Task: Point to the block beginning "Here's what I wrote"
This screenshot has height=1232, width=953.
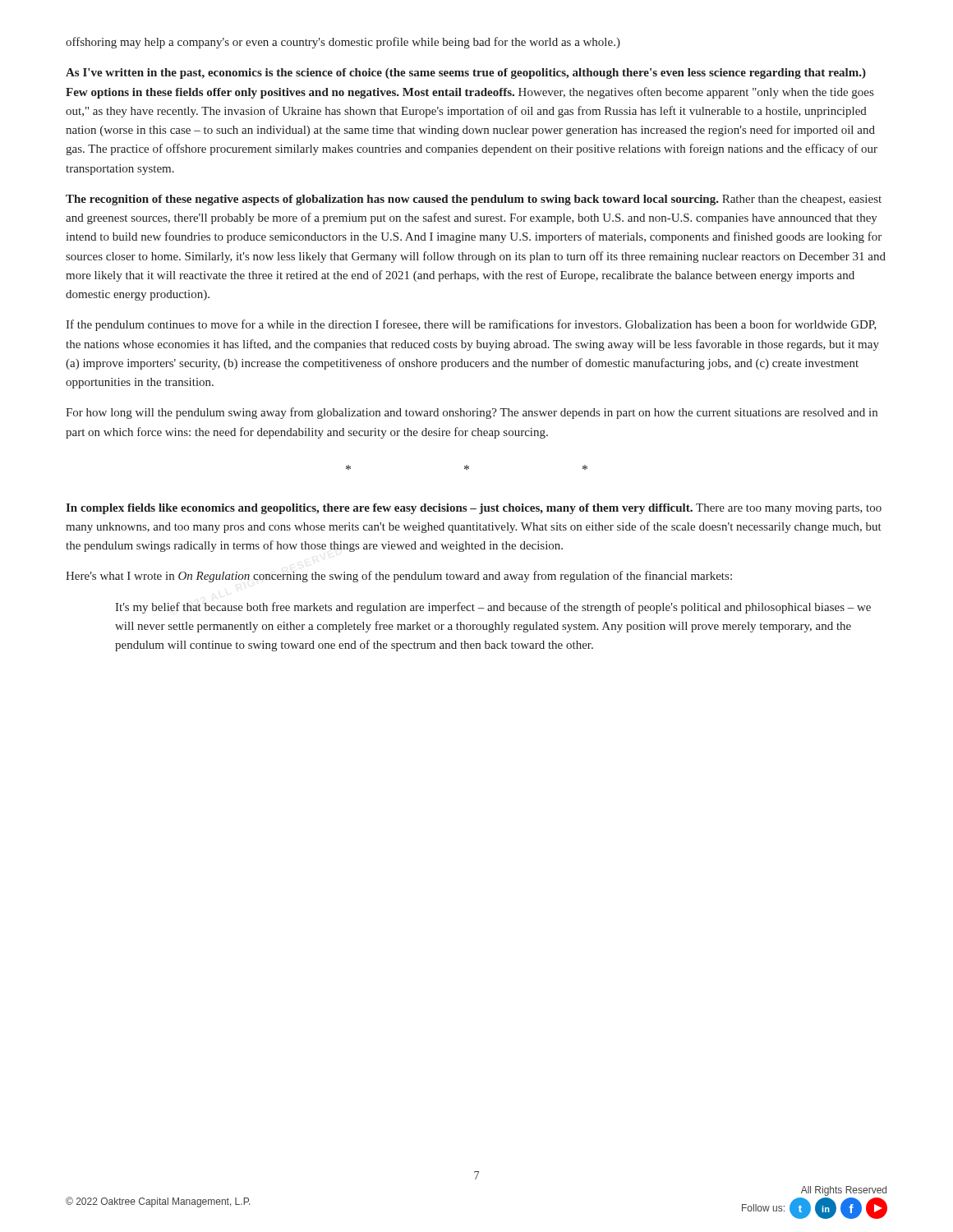Action: click(x=476, y=577)
